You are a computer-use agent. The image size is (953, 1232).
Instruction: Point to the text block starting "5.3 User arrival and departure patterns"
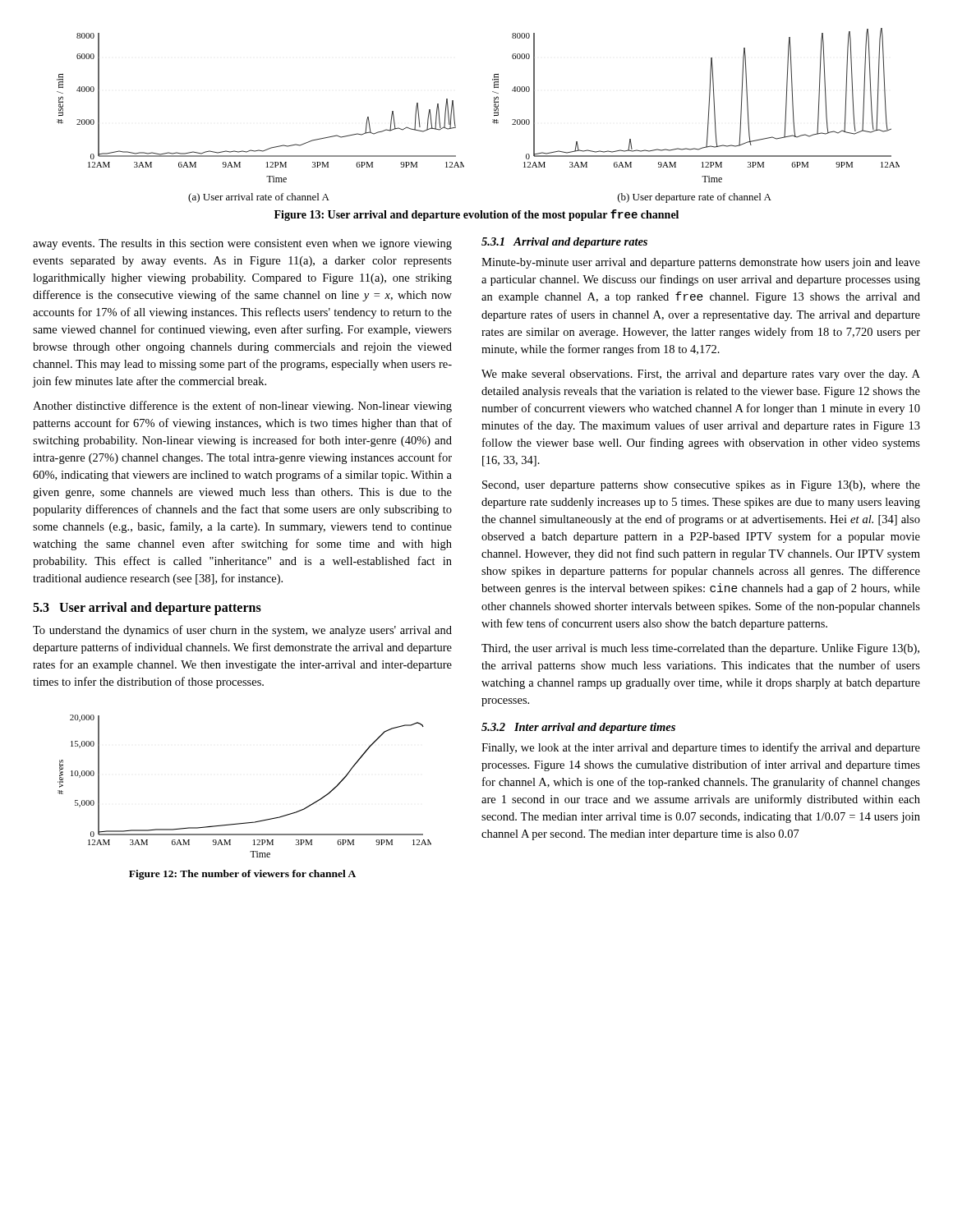pyautogui.click(x=147, y=608)
